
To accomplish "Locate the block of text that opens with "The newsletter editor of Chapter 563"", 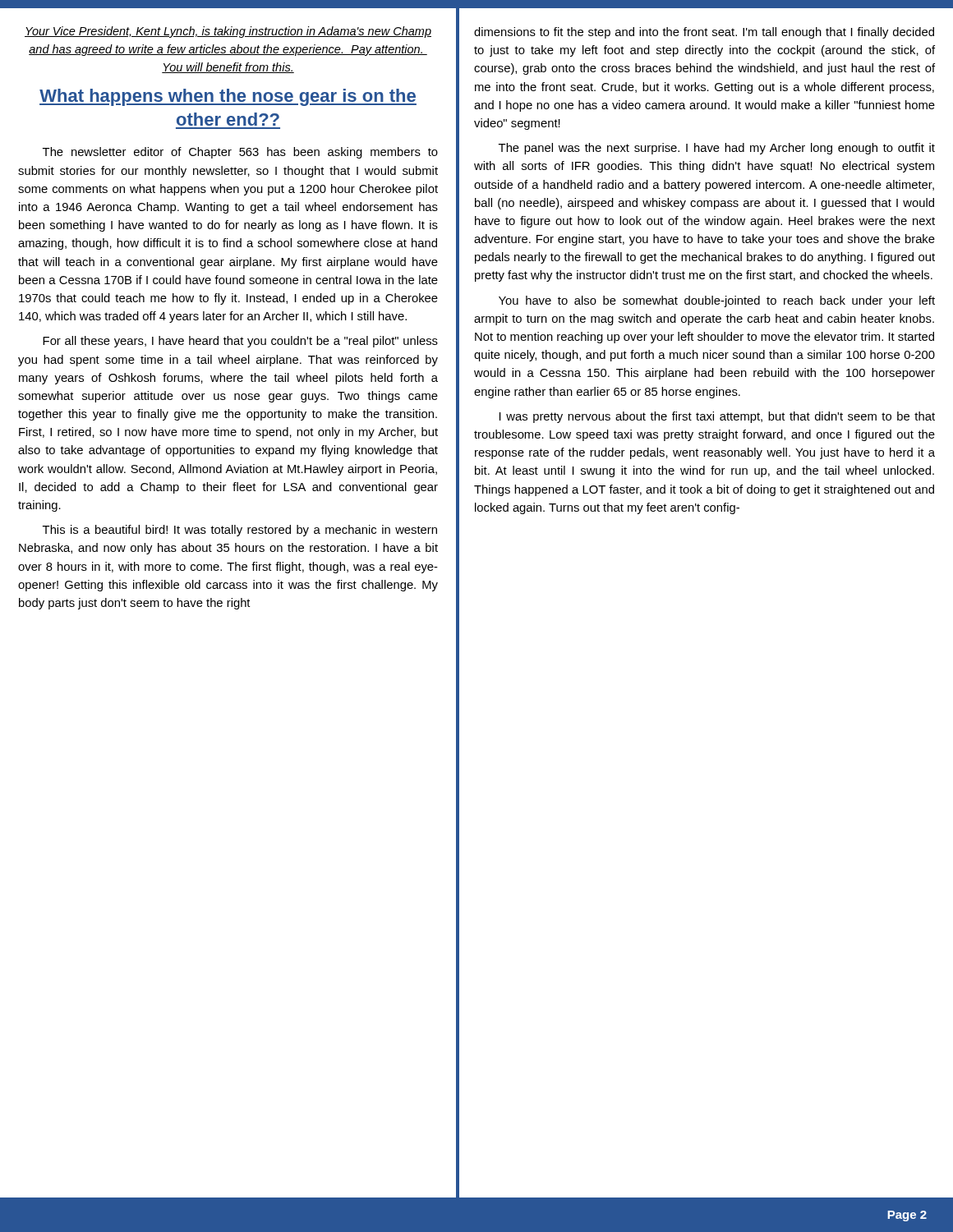I will click(x=228, y=378).
